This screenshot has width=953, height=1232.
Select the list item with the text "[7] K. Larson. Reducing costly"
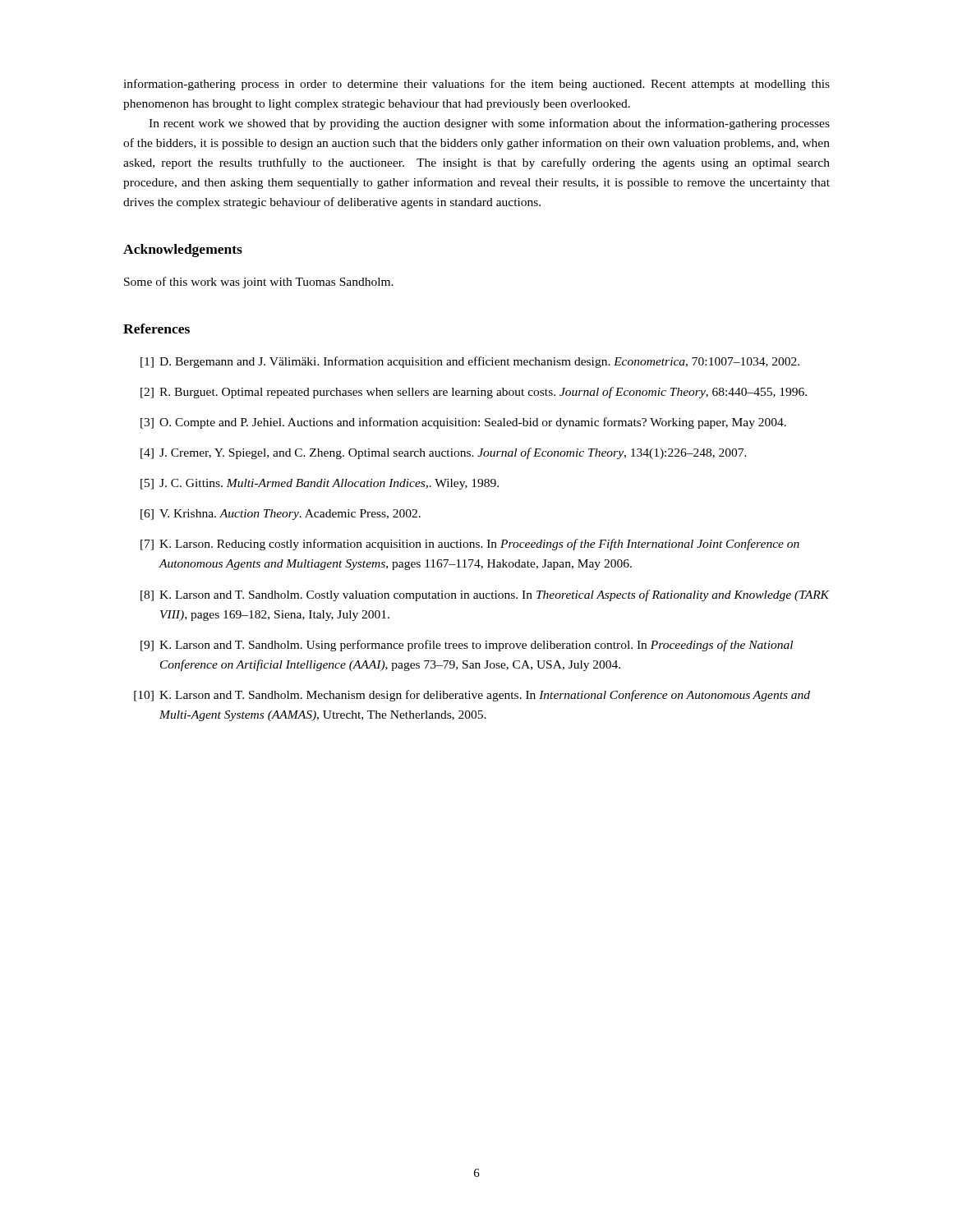[476, 554]
